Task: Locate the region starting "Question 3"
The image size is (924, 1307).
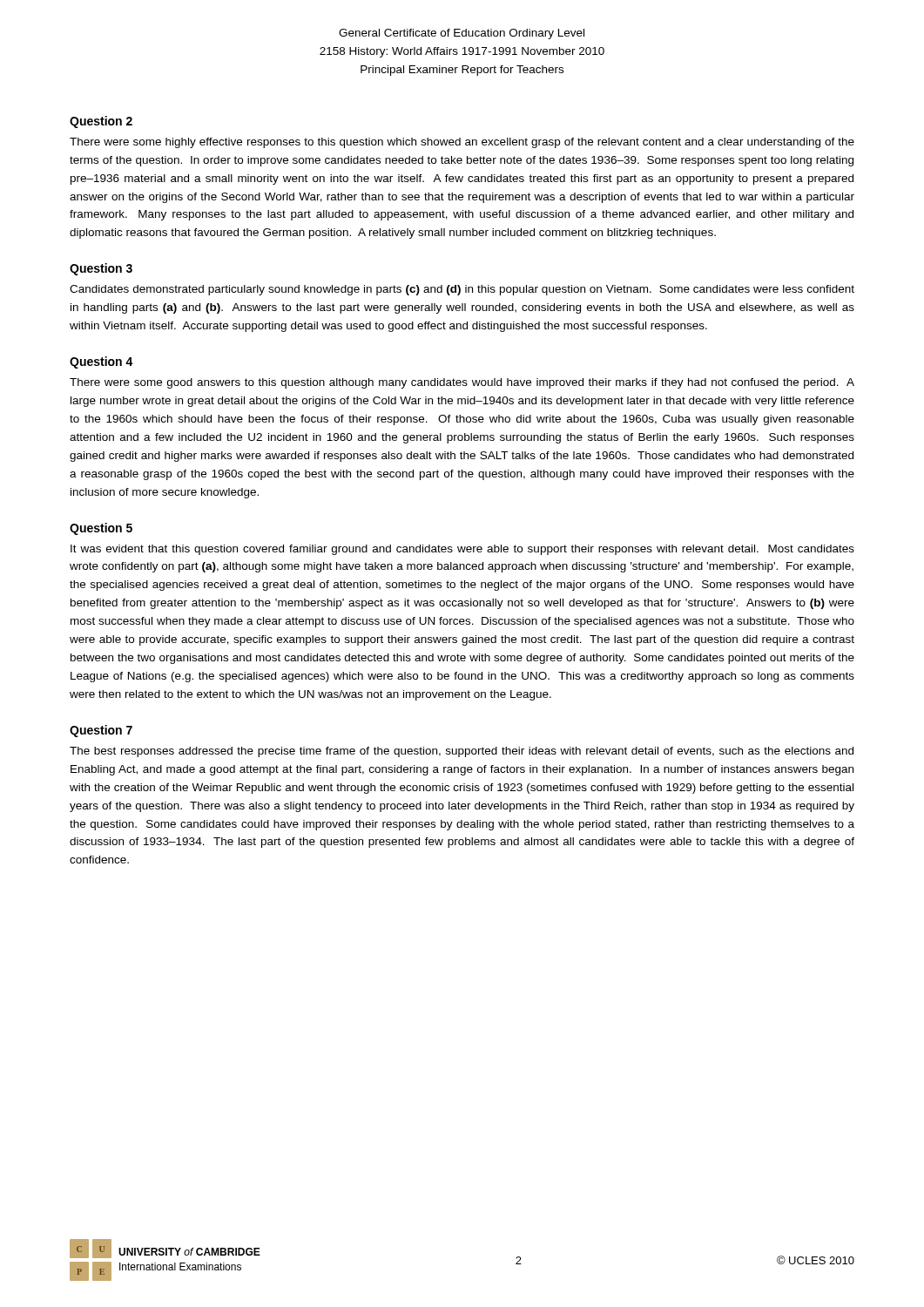Action: pyautogui.click(x=101, y=269)
